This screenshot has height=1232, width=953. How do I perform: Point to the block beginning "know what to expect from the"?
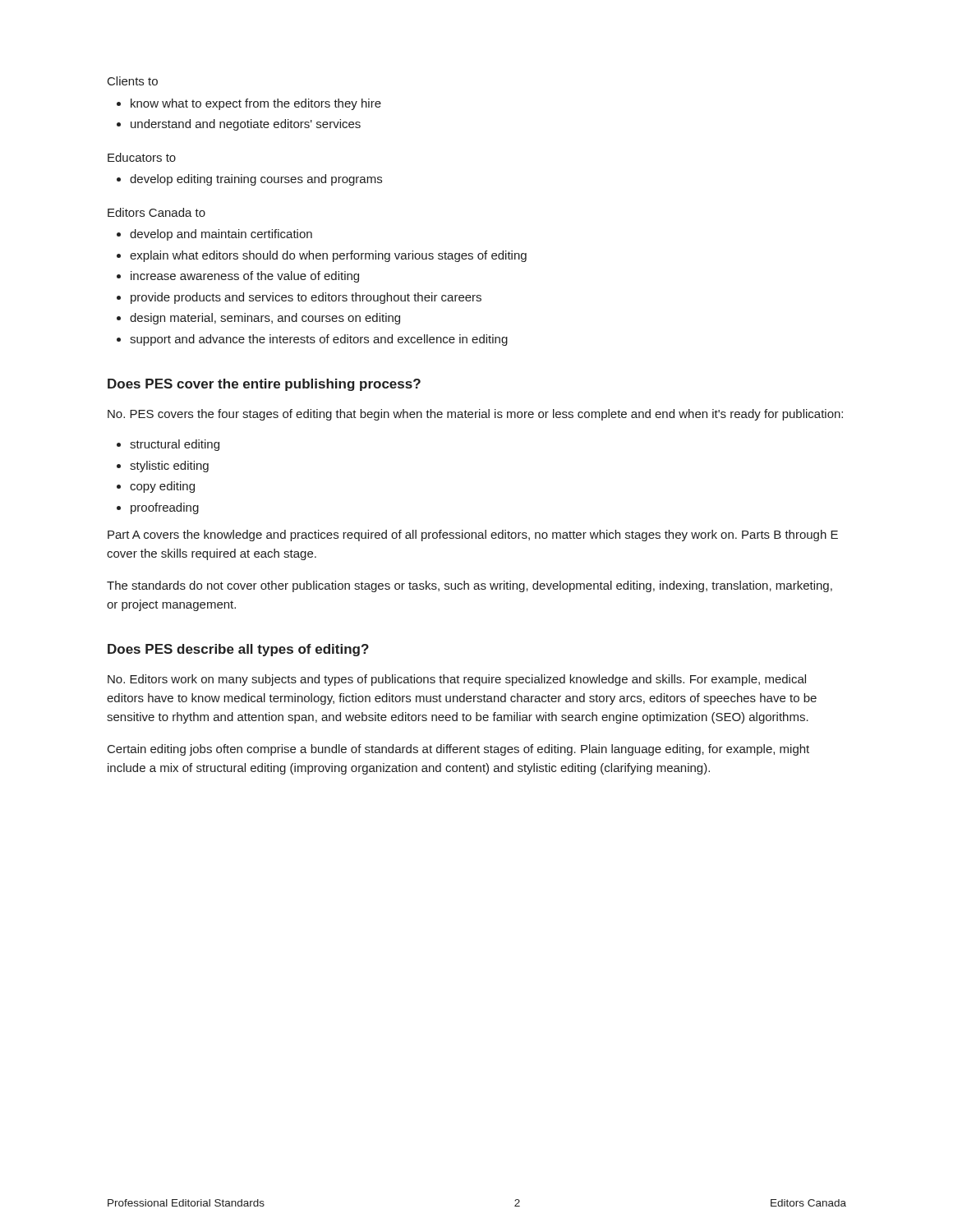(255, 103)
